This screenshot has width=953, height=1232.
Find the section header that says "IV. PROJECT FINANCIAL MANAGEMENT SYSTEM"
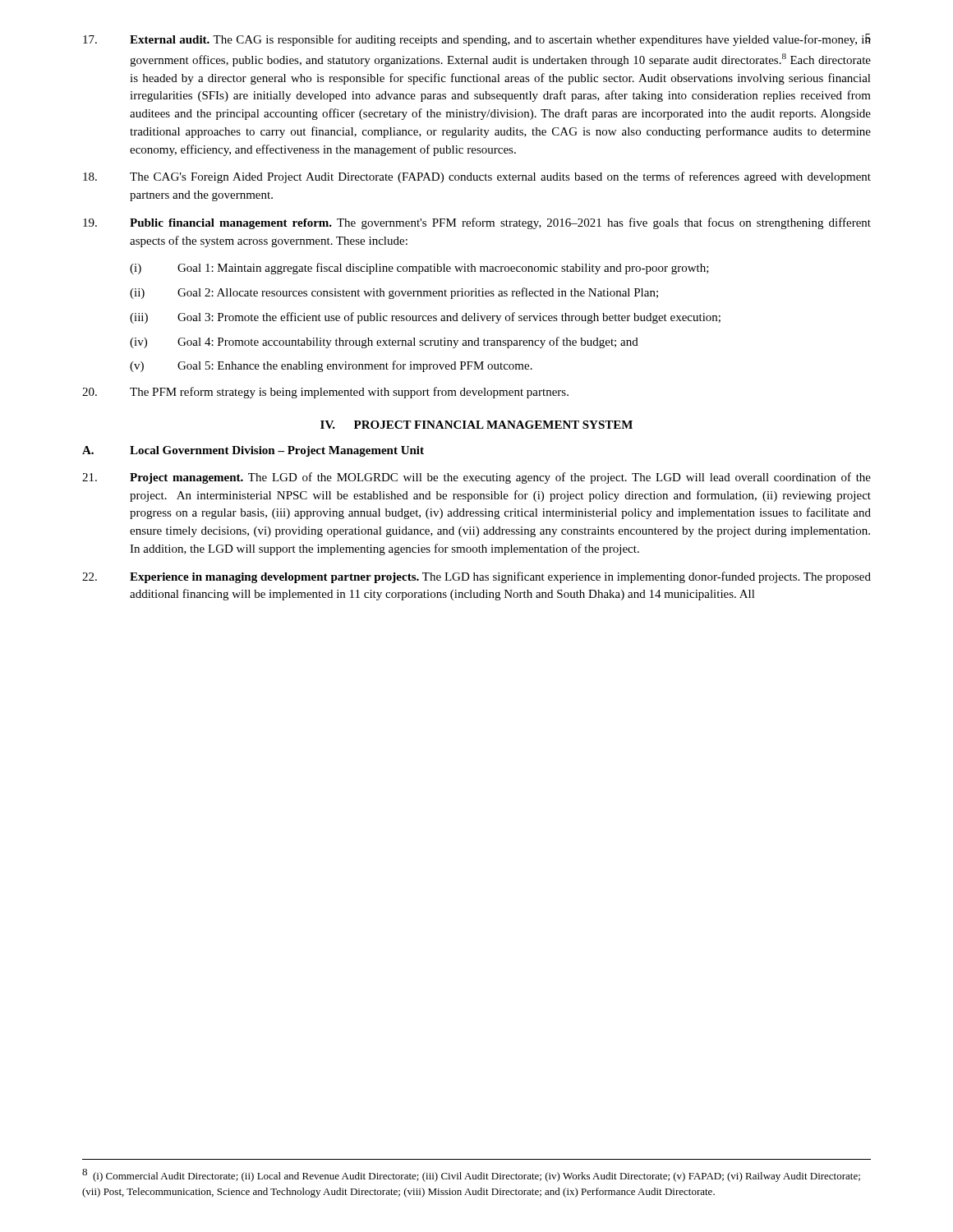pos(476,424)
